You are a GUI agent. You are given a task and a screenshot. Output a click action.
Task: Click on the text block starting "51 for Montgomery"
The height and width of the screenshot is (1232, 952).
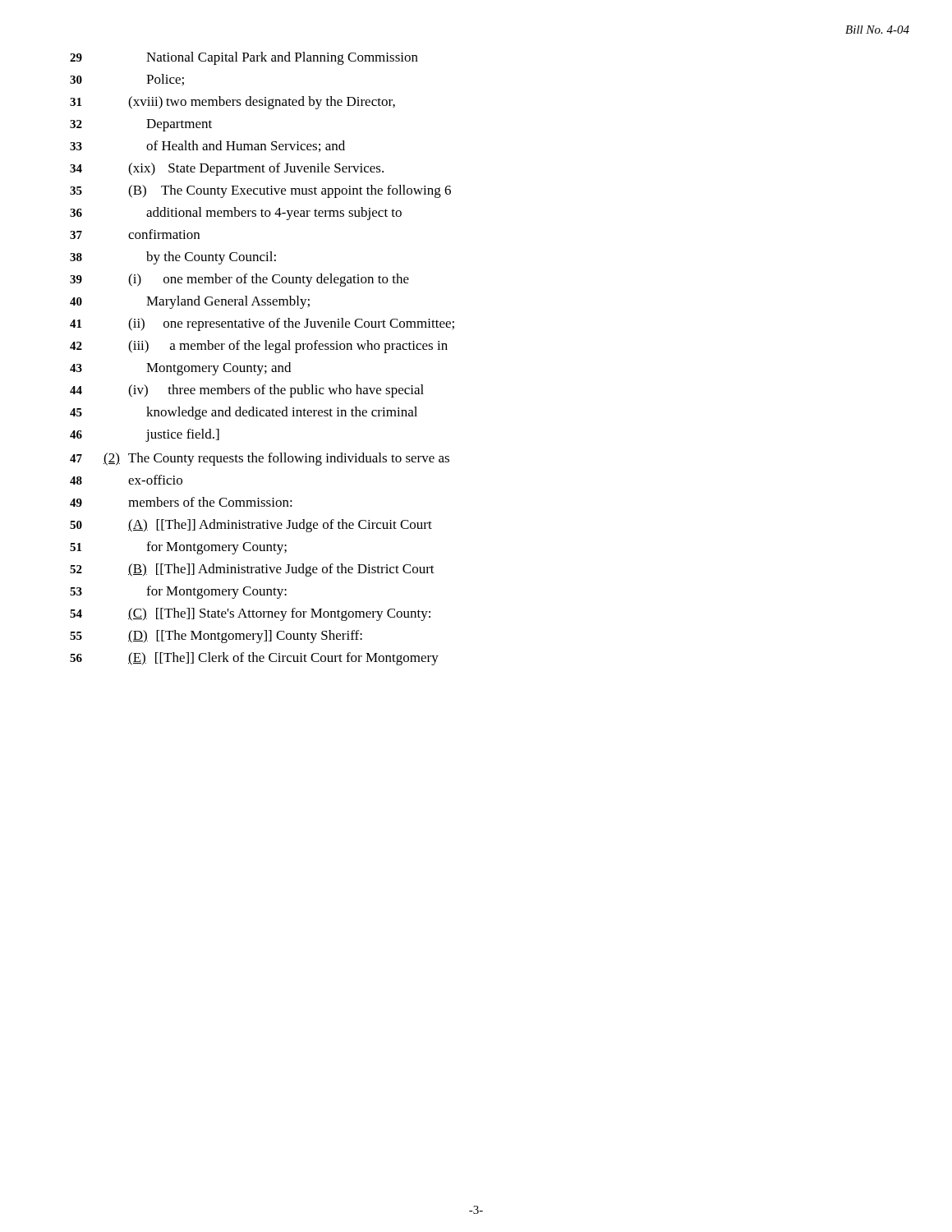click(178, 548)
